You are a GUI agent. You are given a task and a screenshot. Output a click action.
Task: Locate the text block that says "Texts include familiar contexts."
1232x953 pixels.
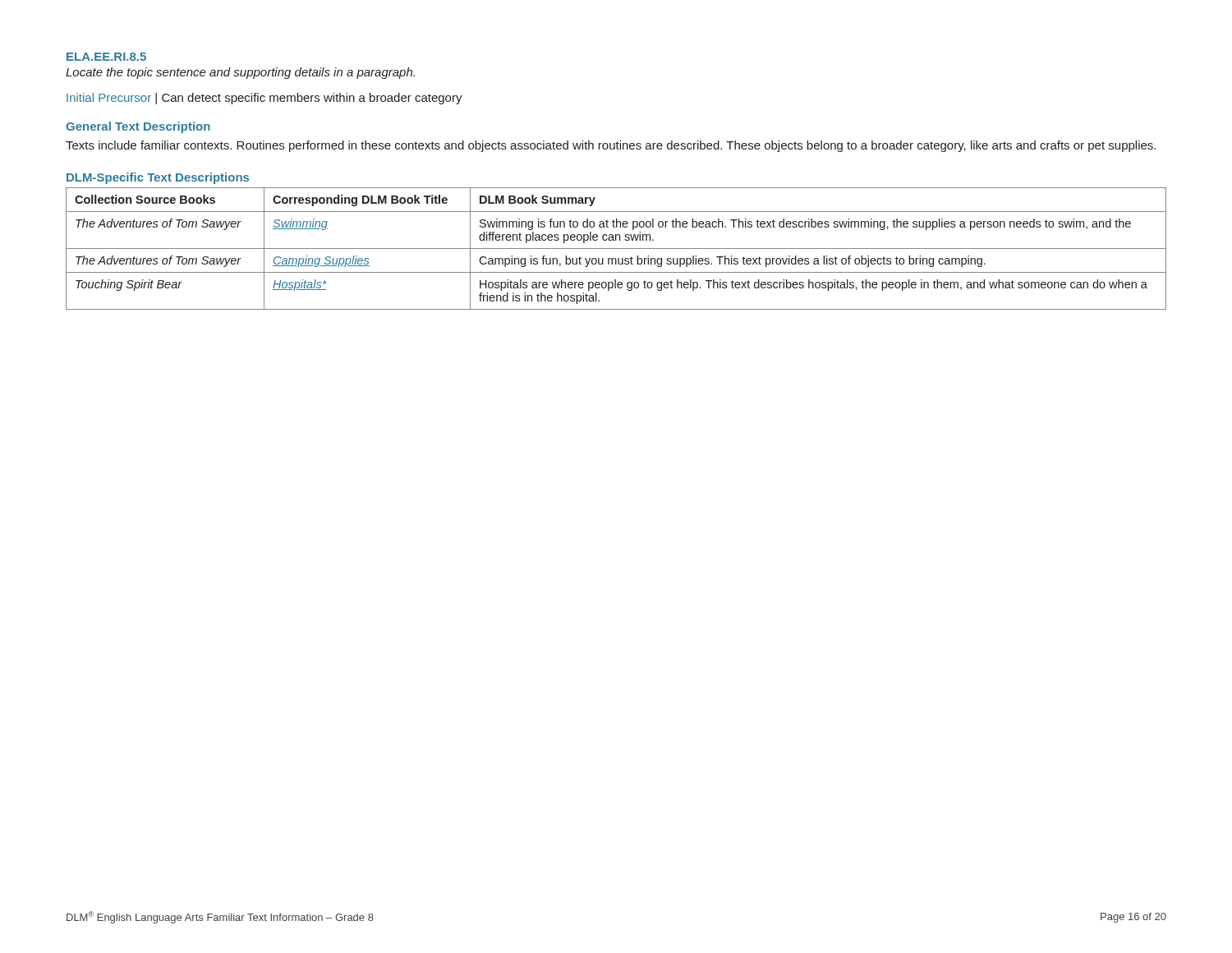pos(611,145)
